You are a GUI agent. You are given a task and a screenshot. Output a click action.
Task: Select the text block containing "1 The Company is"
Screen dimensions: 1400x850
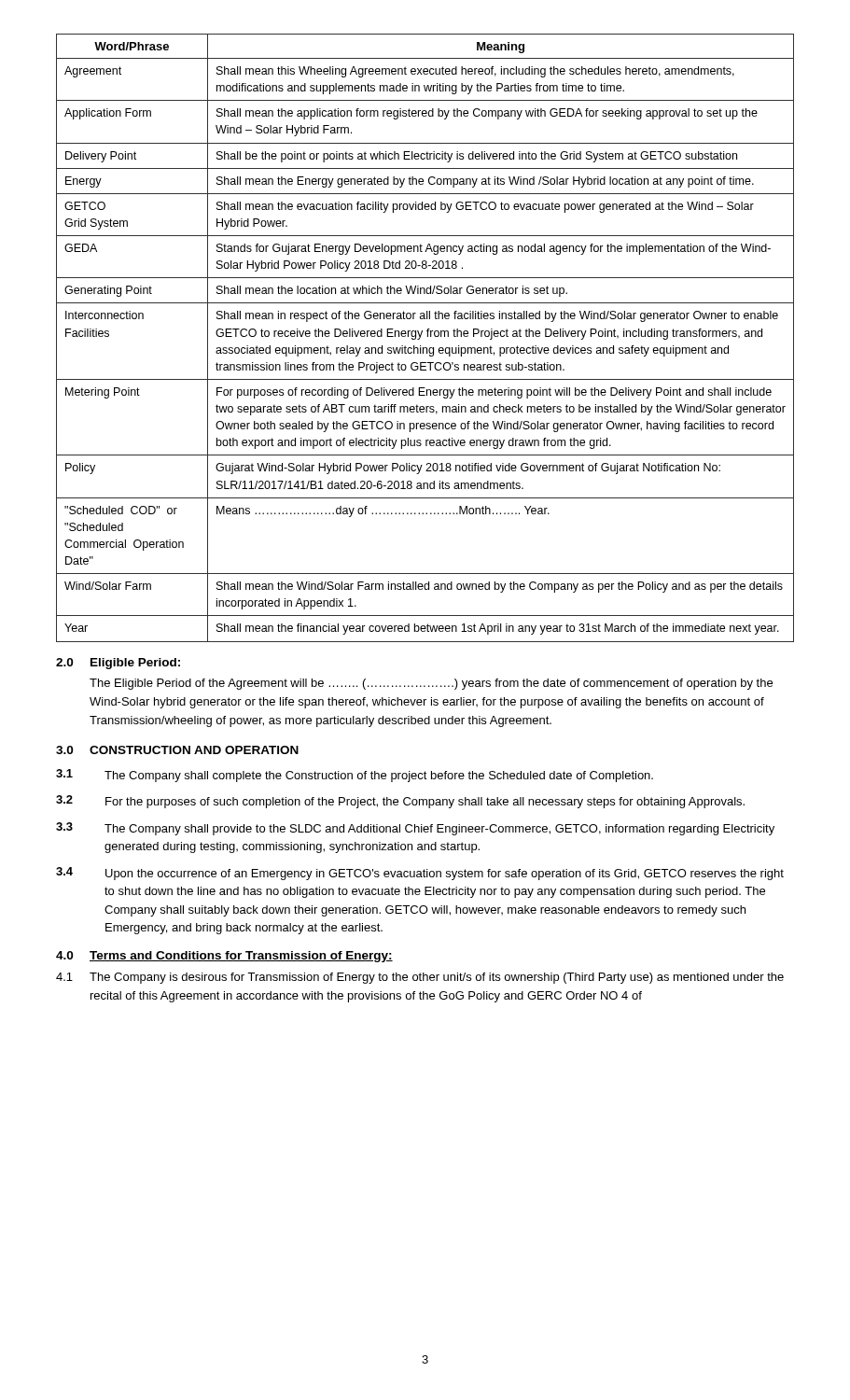(425, 987)
